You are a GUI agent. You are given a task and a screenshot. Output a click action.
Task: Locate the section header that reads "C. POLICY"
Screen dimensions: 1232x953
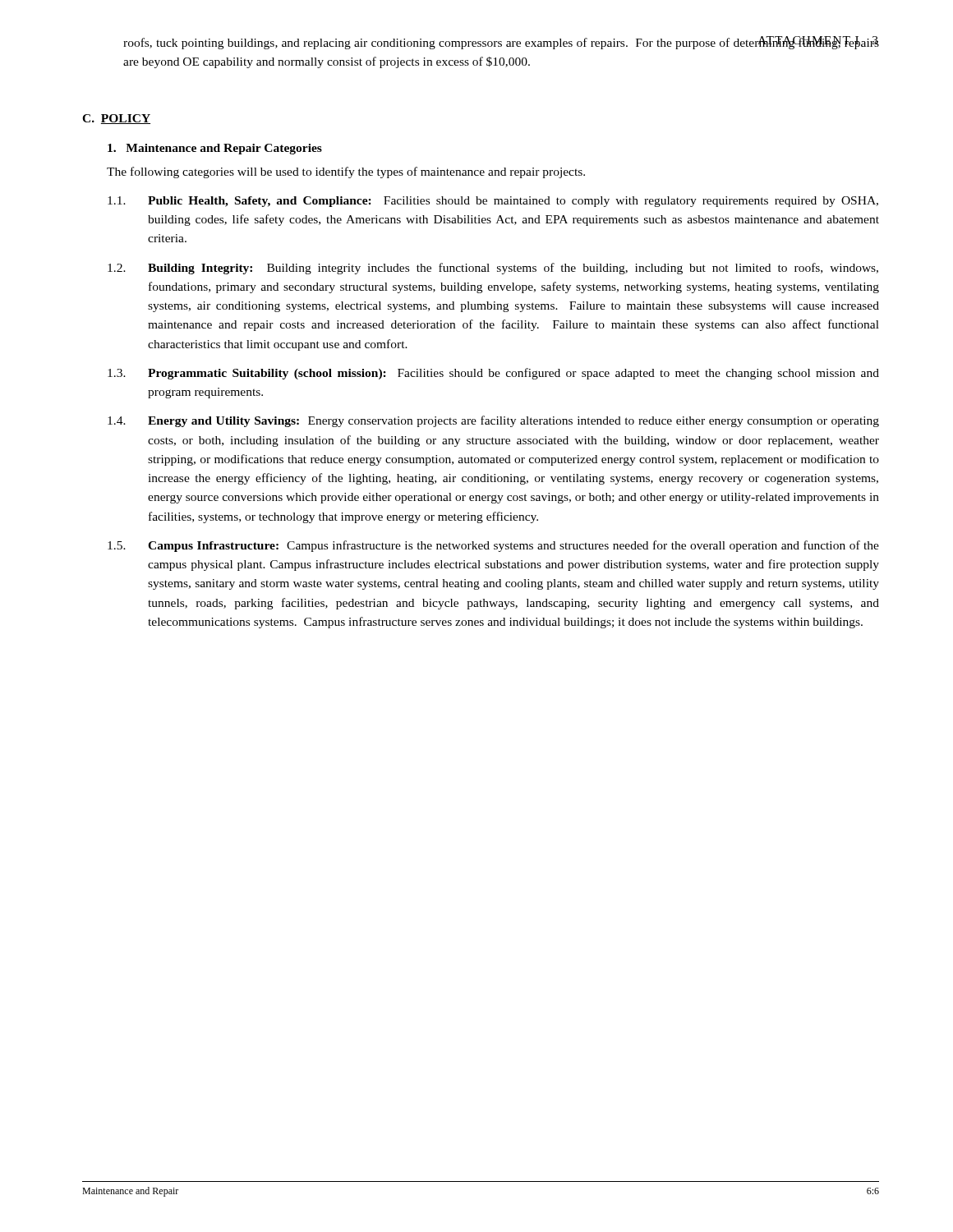pyautogui.click(x=116, y=117)
